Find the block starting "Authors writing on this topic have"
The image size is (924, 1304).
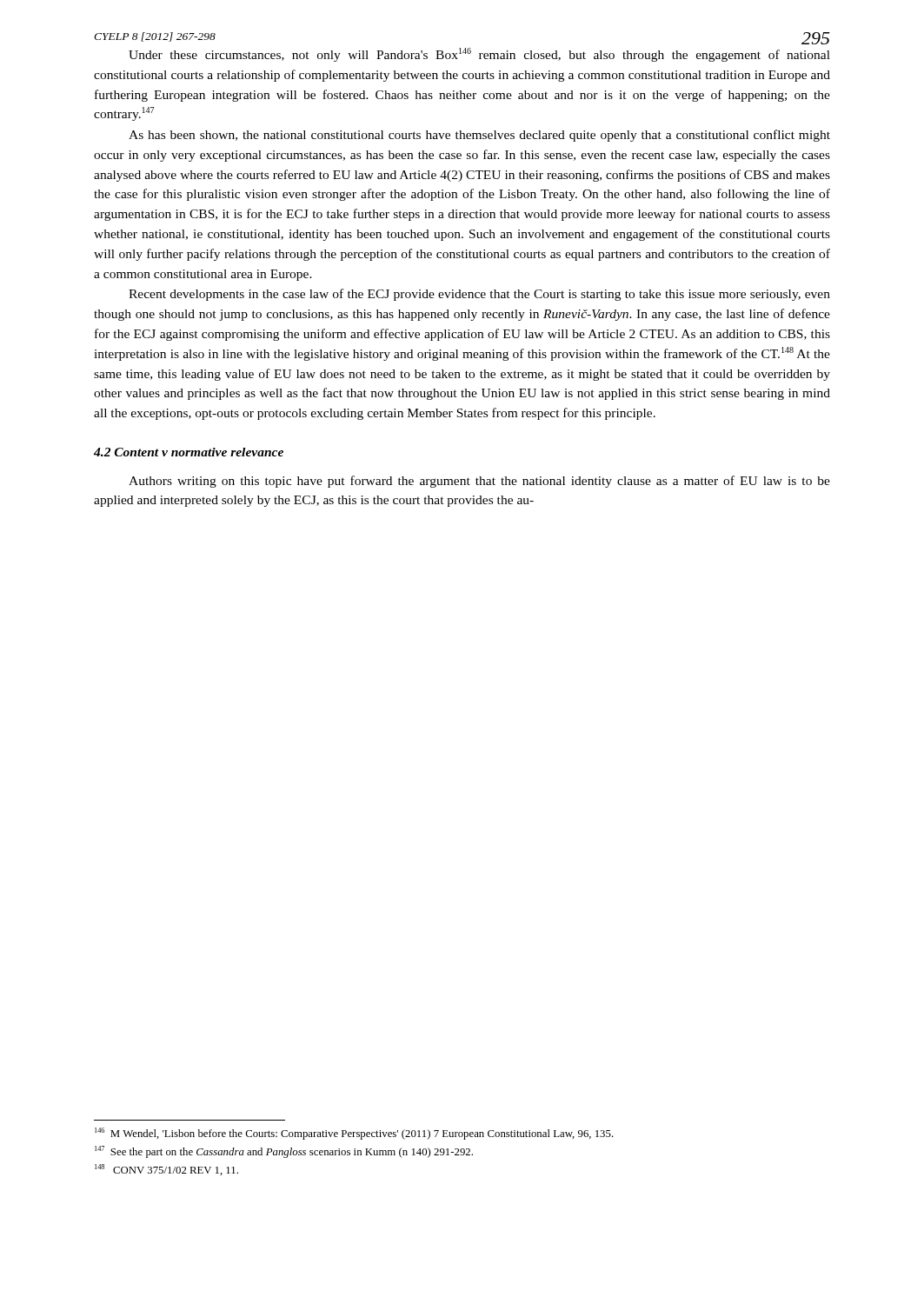462,490
